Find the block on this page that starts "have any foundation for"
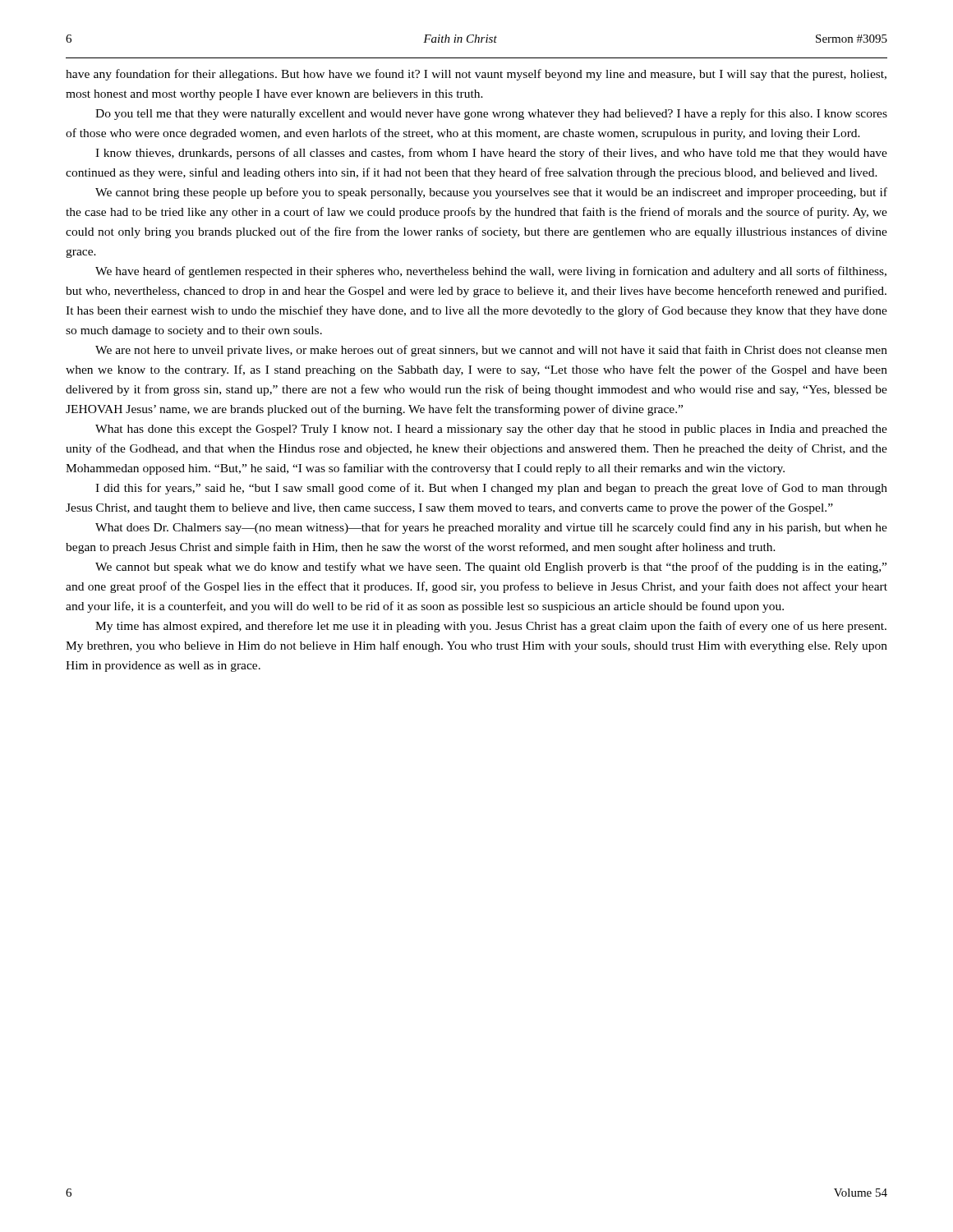 (x=476, y=370)
